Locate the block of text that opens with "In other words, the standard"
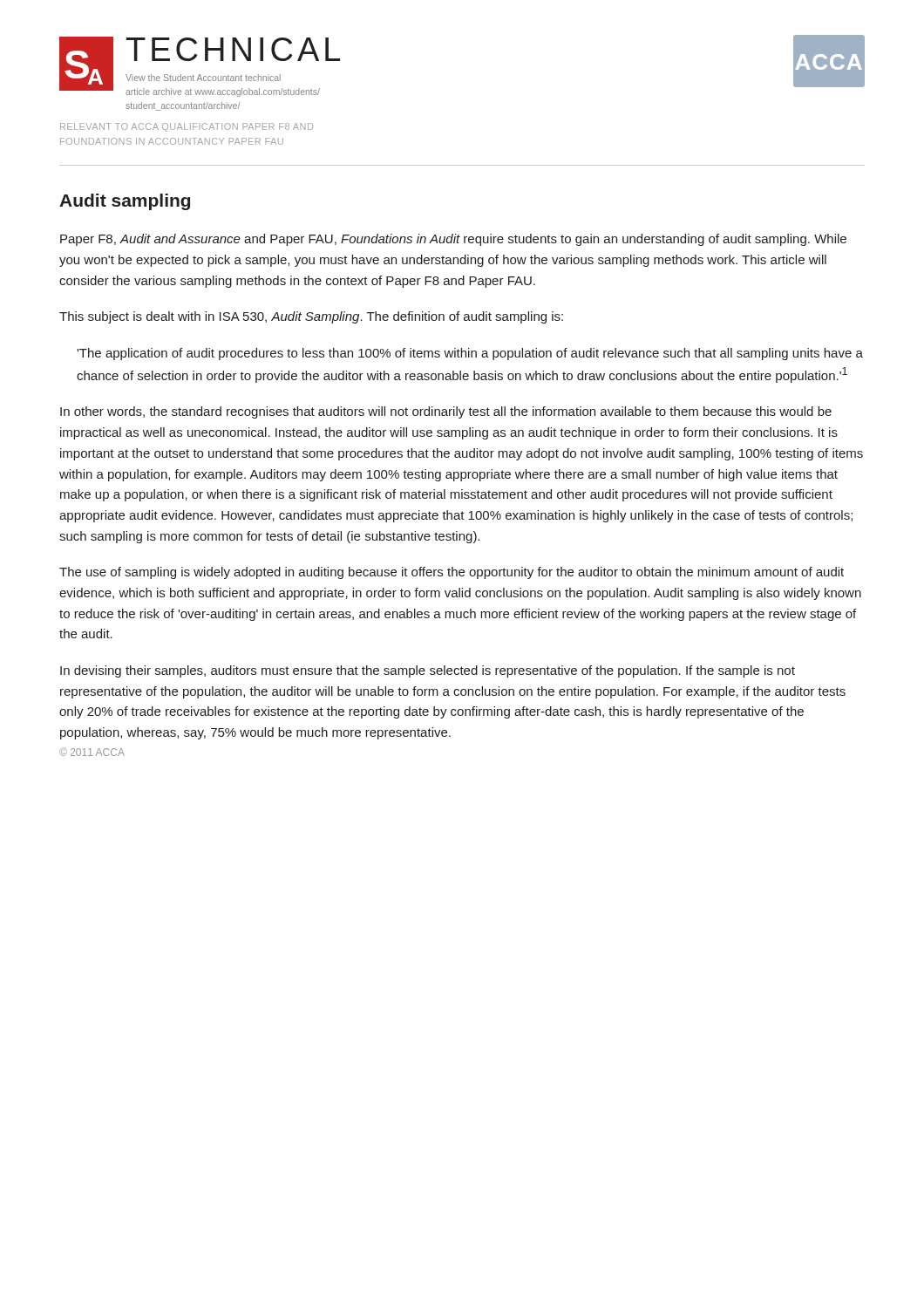Screen dimensions: 1308x924 (x=461, y=474)
